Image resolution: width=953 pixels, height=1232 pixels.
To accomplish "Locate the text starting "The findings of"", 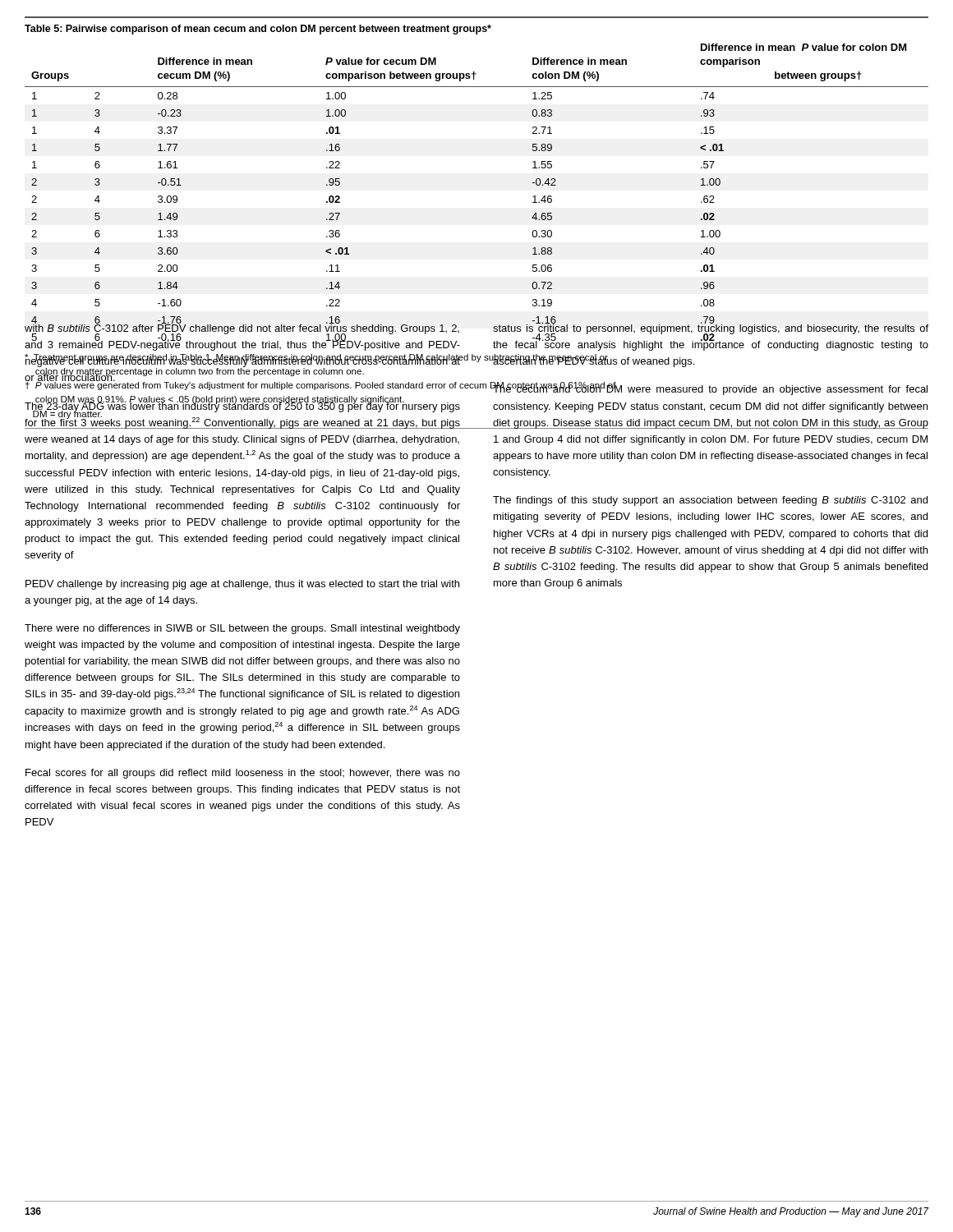I will 711,541.
